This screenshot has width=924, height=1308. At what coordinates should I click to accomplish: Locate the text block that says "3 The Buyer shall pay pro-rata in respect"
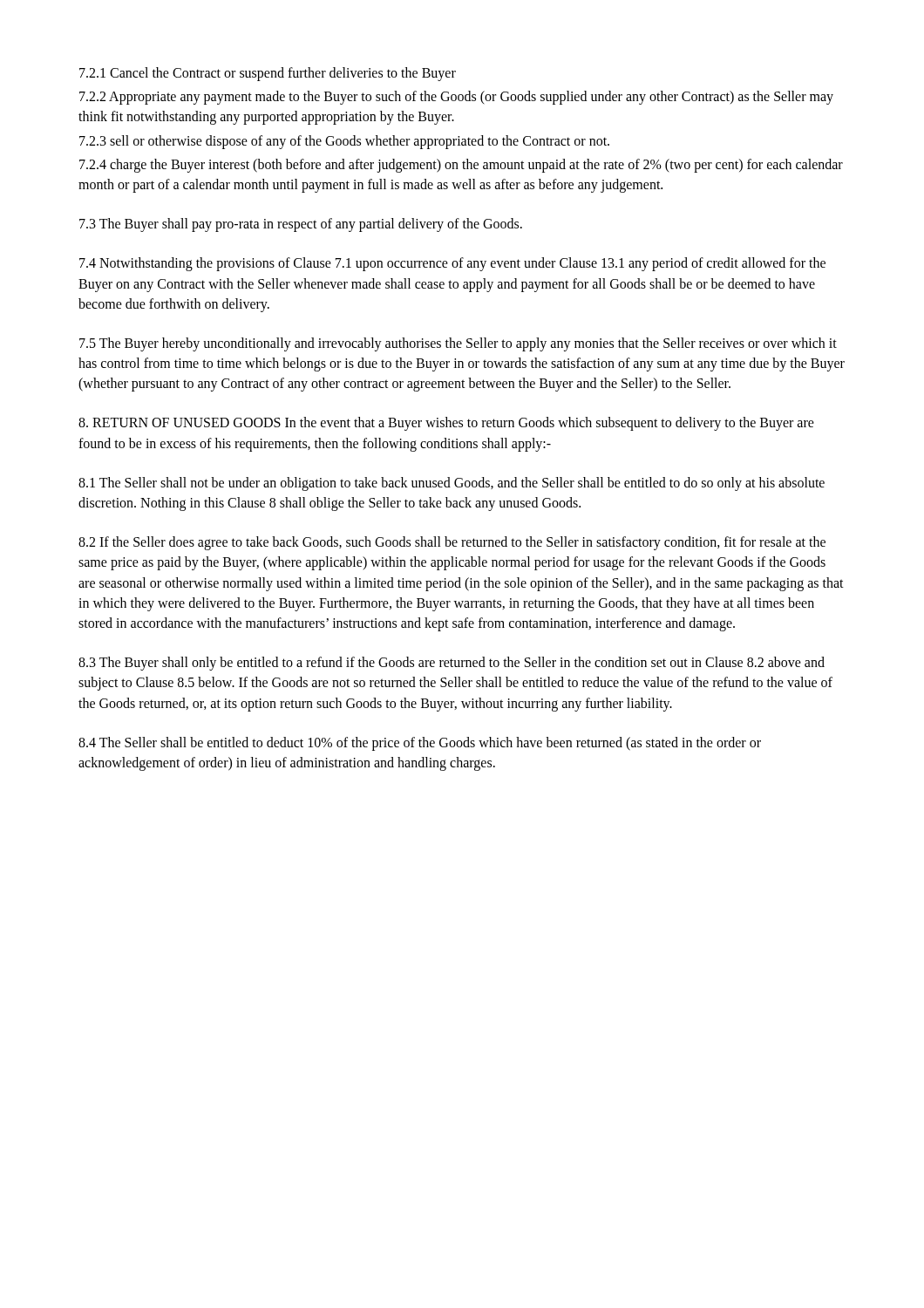(x=301, y=224)
